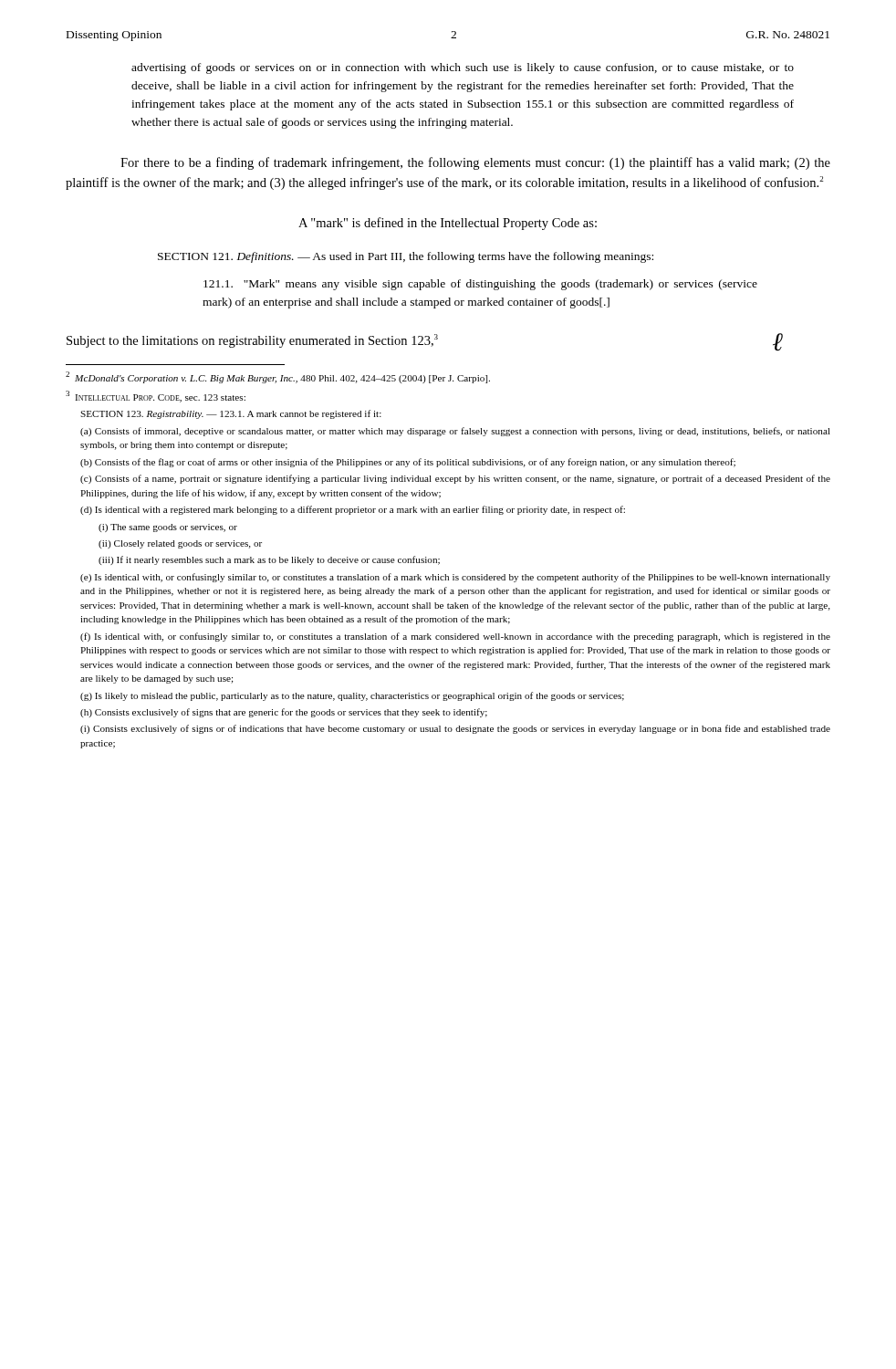This screenshot has width=896, height=1369.
Task: Select the text block that reads "For there to be a"
Action: point(448,172)
